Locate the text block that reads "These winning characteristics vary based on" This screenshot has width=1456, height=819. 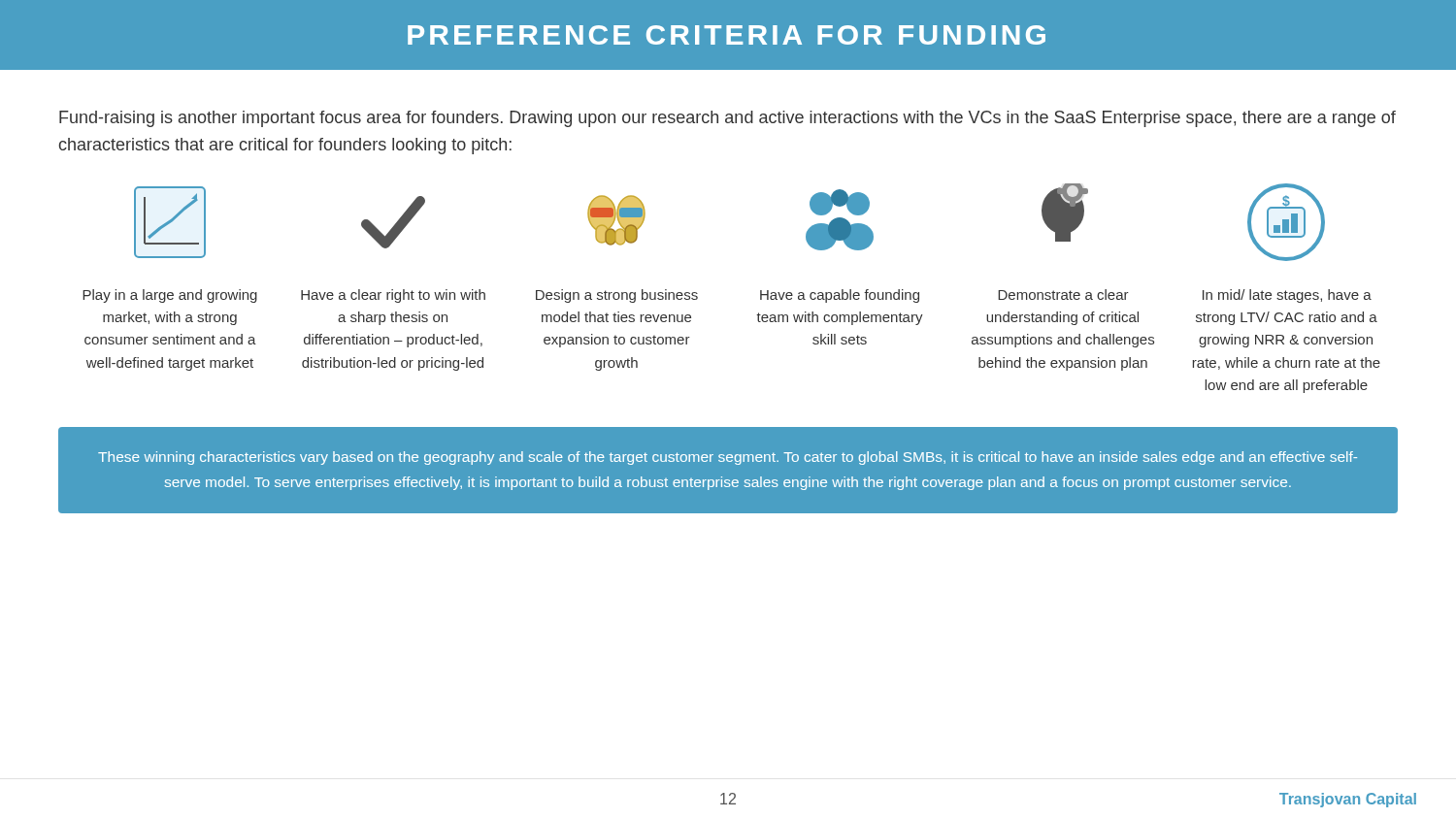pos(728,469)
